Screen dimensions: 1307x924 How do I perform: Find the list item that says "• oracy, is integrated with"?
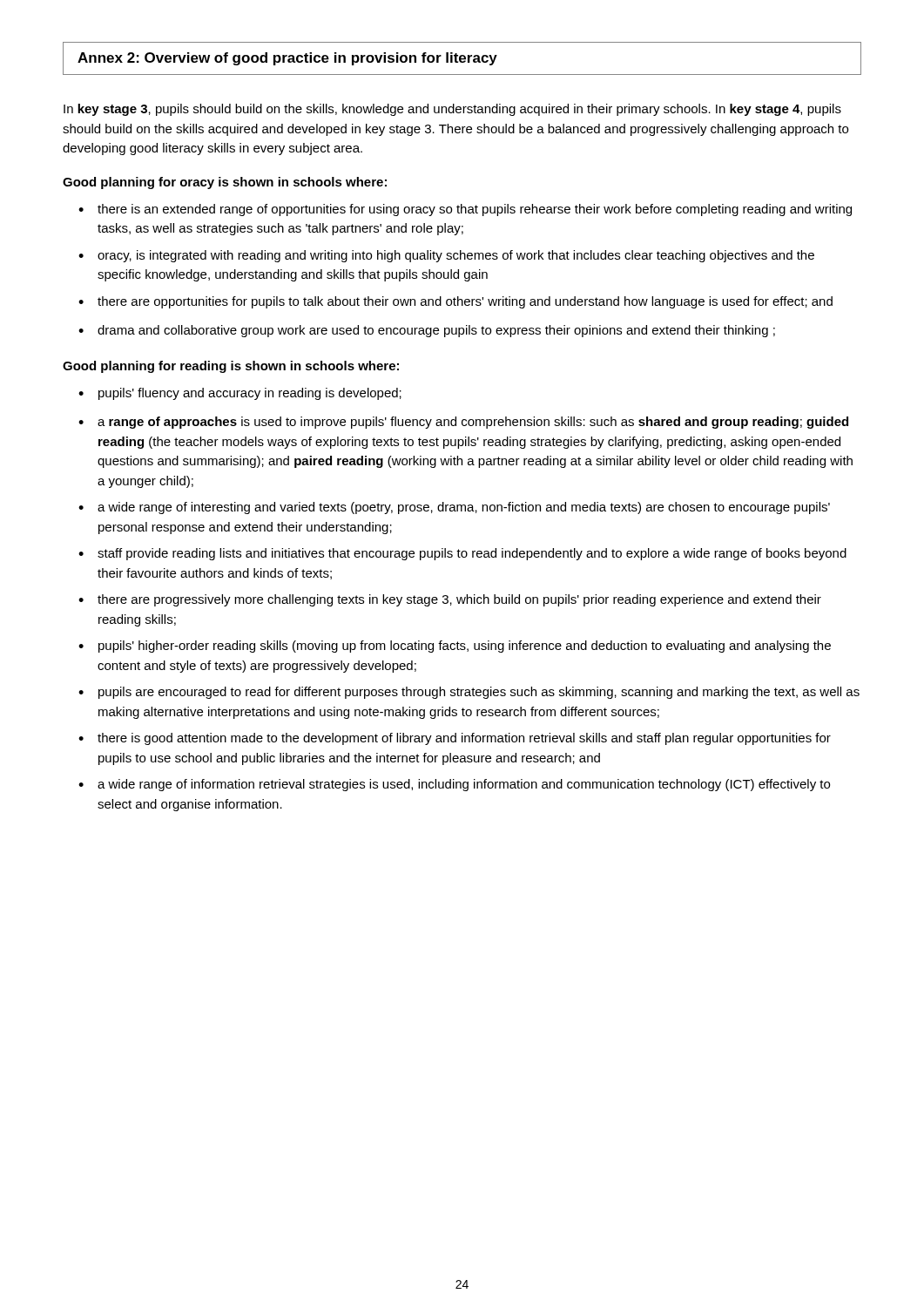tap(470, 265)
